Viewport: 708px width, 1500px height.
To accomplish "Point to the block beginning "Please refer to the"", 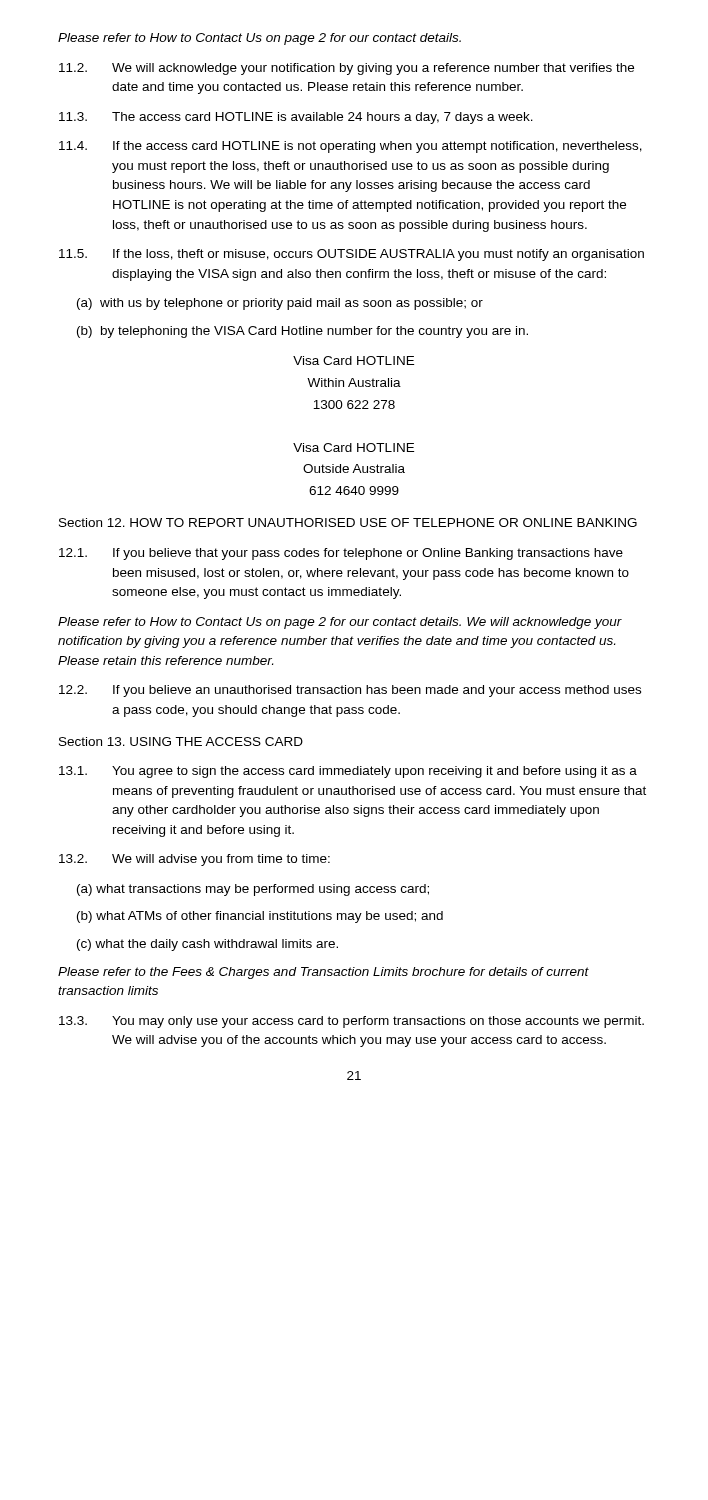I will 323,981.
